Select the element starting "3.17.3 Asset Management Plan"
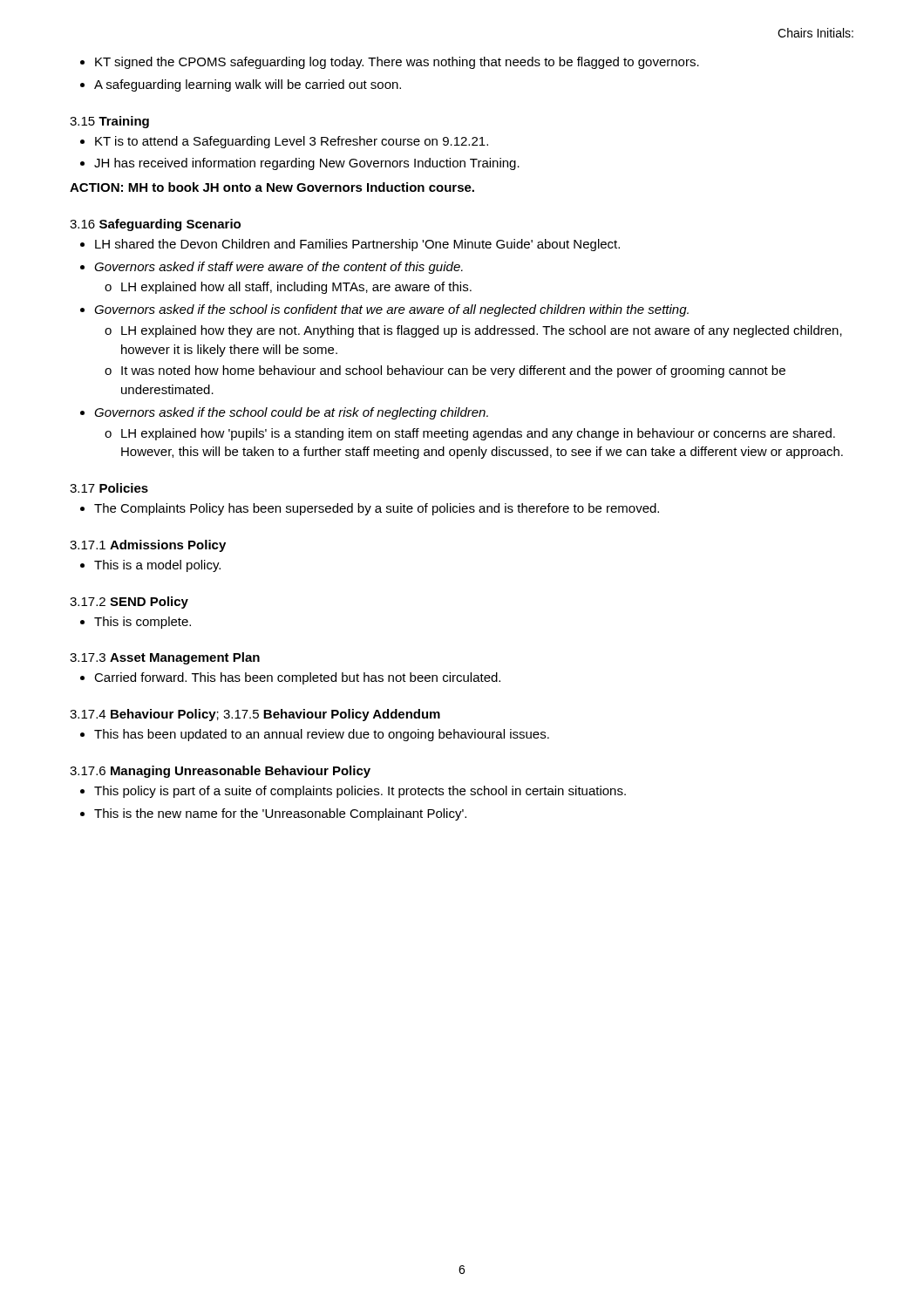The width and height of the screenshot is (924, 1308). [x=165, y=657]
